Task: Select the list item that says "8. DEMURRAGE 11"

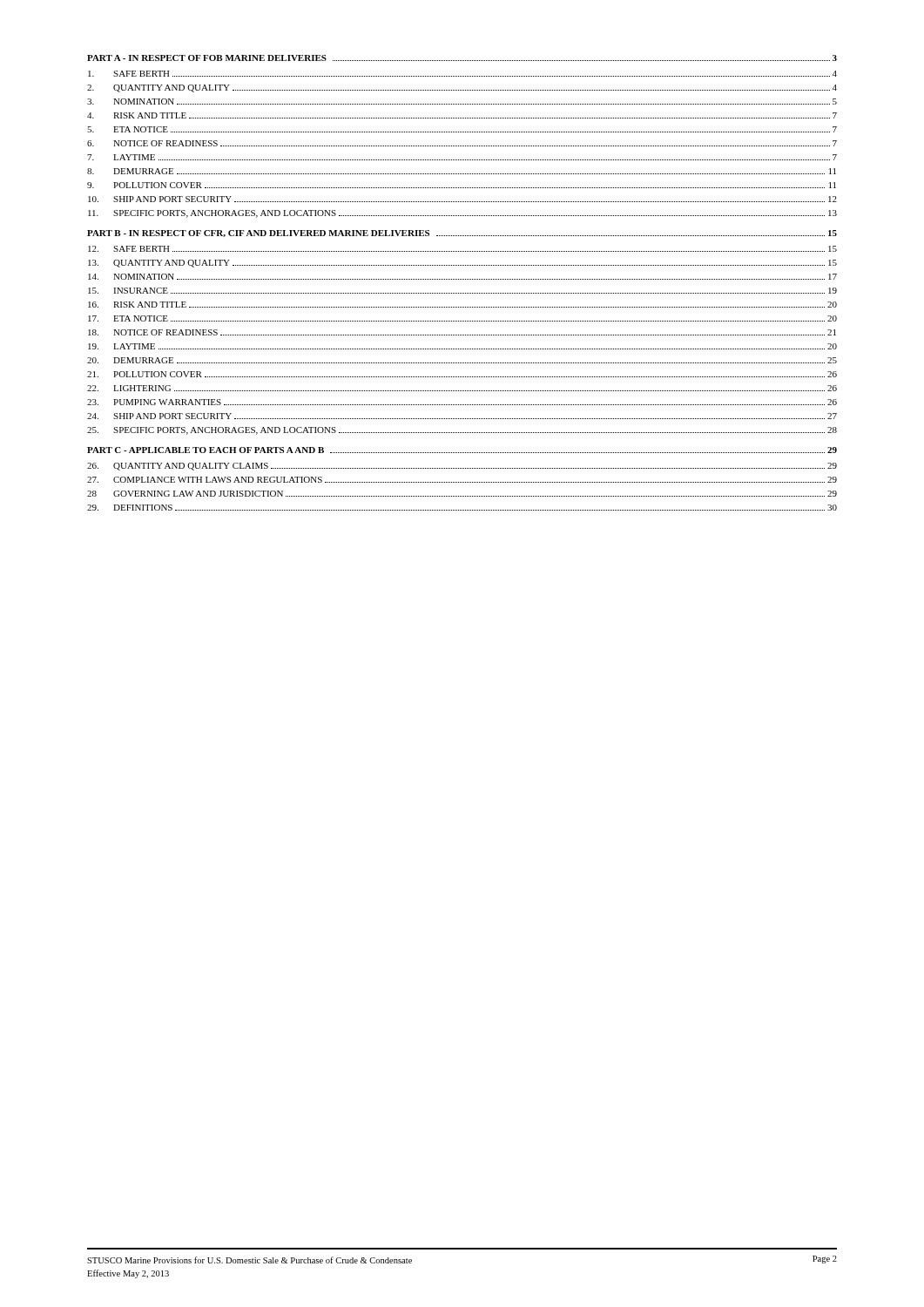Action: pyautogui.click(x=462, y=171)
